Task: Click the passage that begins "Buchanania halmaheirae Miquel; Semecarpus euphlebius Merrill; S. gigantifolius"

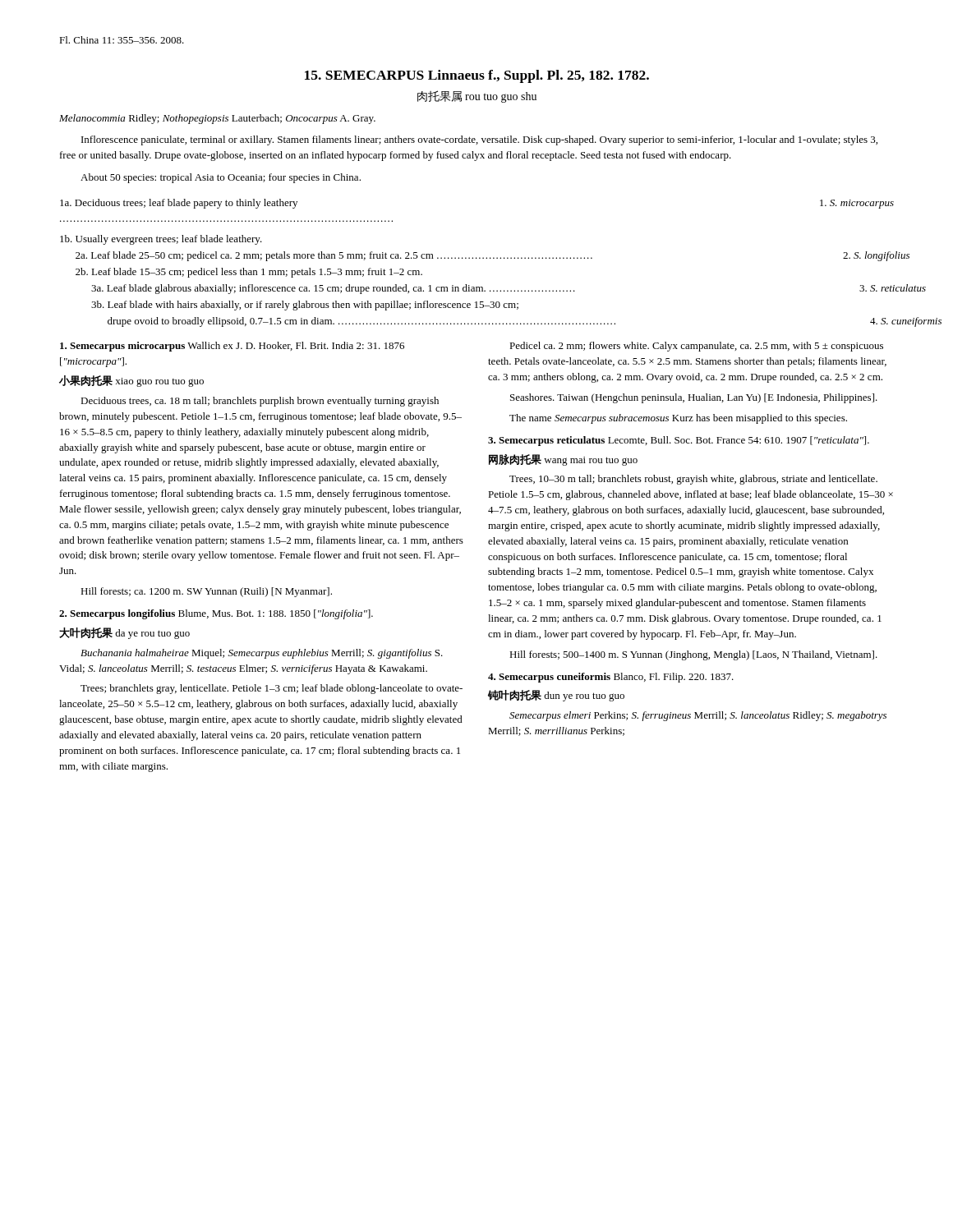Action: point(251,660)
